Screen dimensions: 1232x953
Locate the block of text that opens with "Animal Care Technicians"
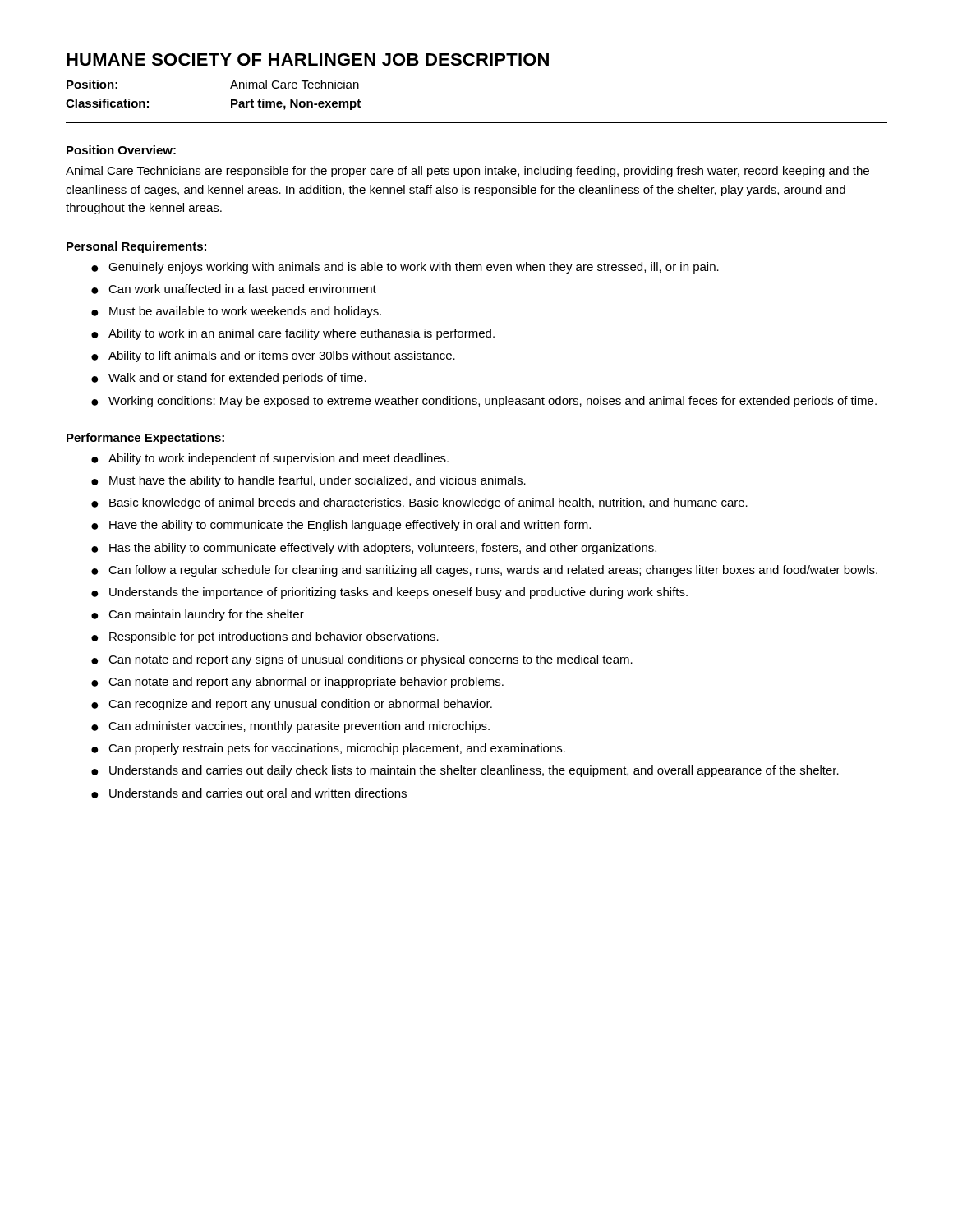click(x=468, y=189)
